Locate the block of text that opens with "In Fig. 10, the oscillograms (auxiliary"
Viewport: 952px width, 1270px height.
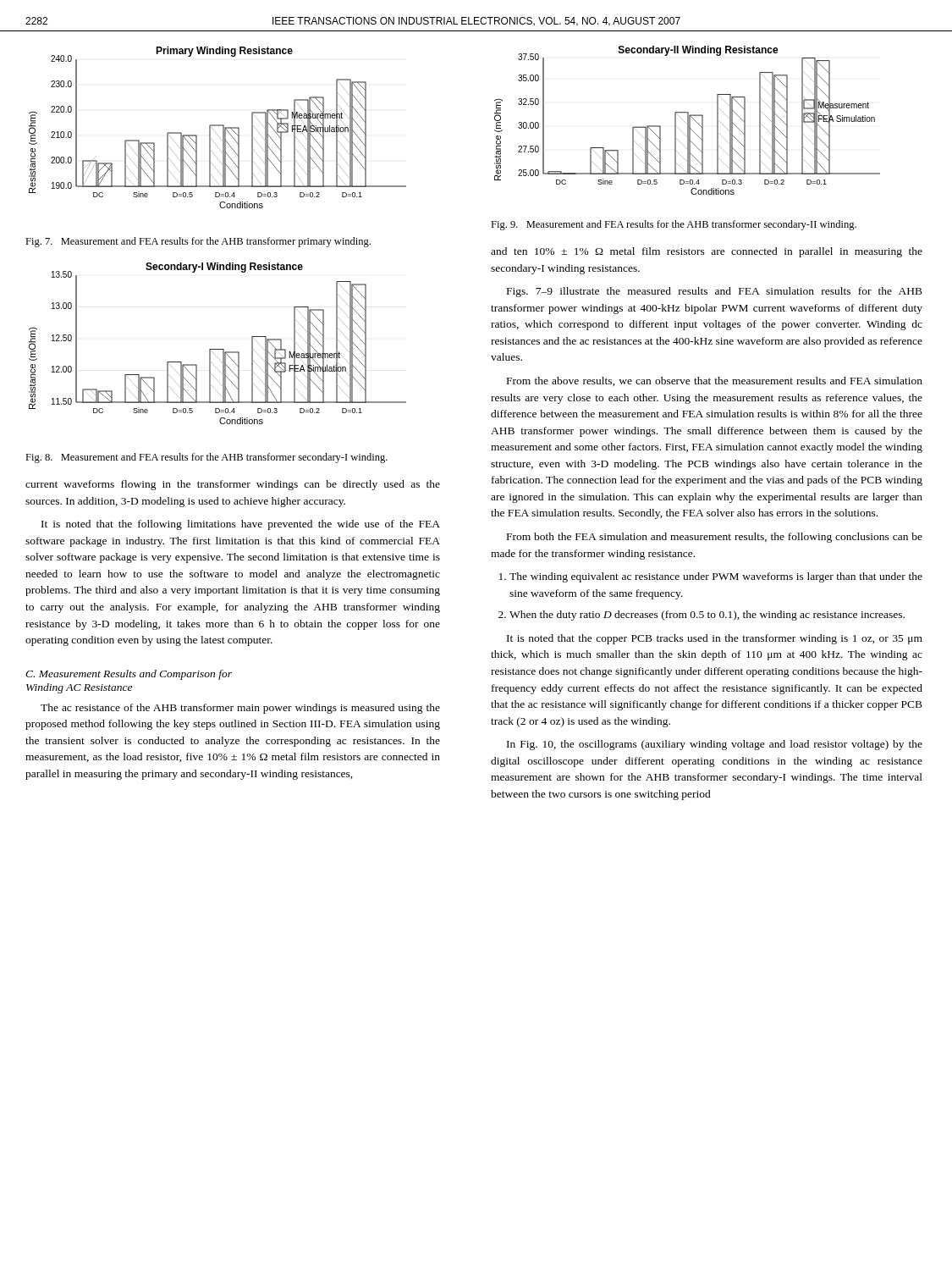point(707,769)
